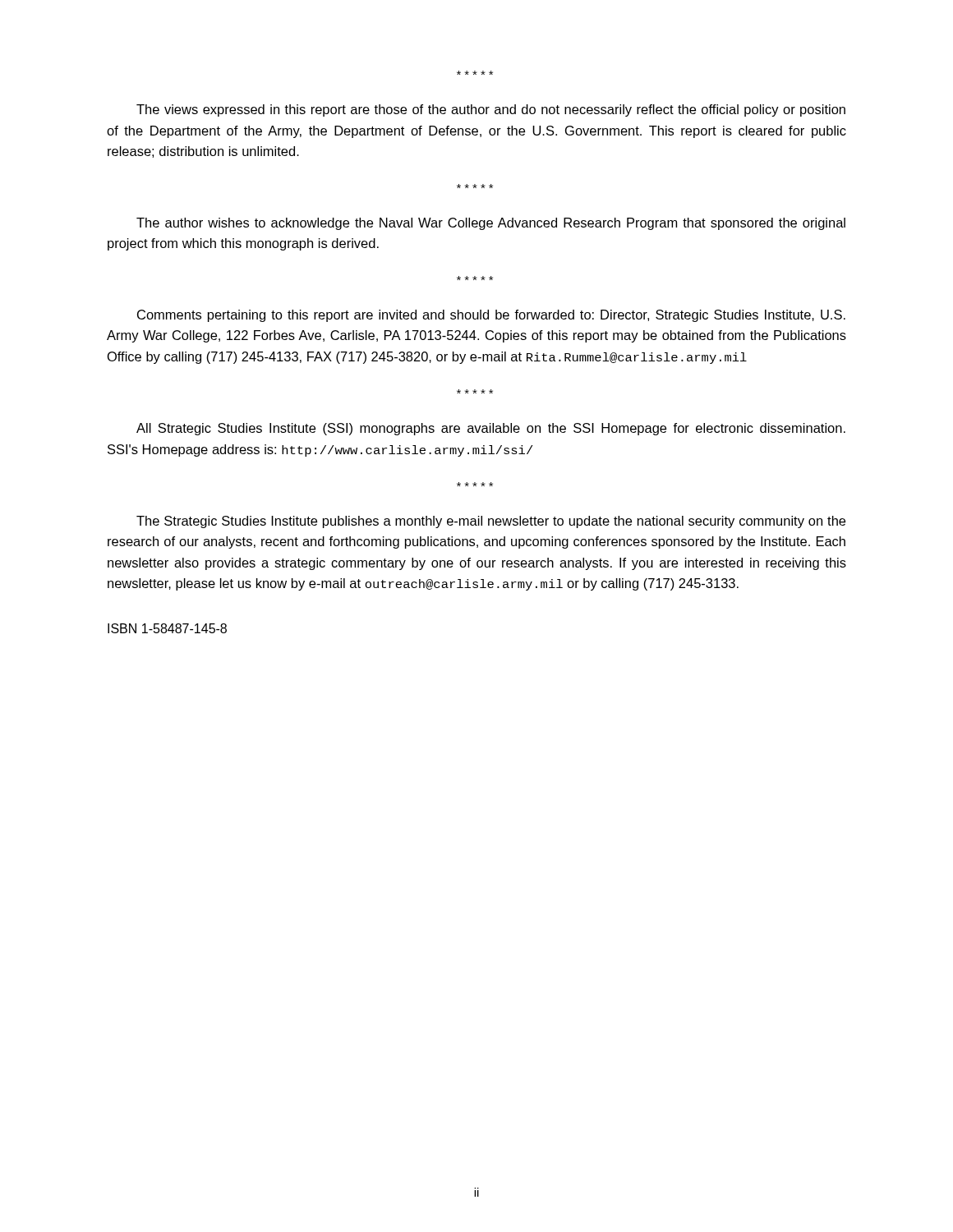Locate the block of text that opens with "The author wishes to acknowledge the Naval War"
The image size is (953, 1232).
[x=476, y=233]
